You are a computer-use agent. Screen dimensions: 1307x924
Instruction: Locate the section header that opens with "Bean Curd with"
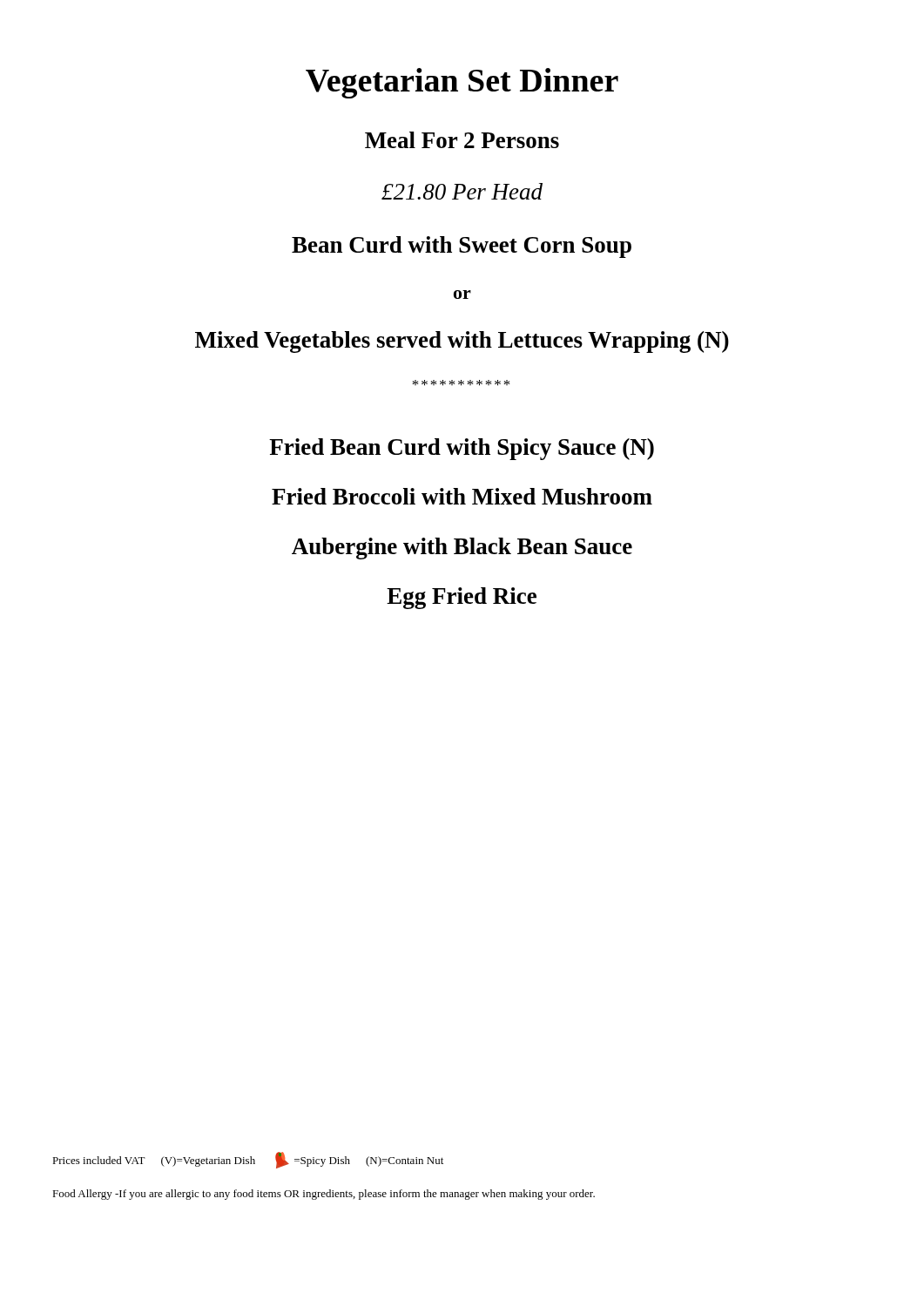click(462, 245)
